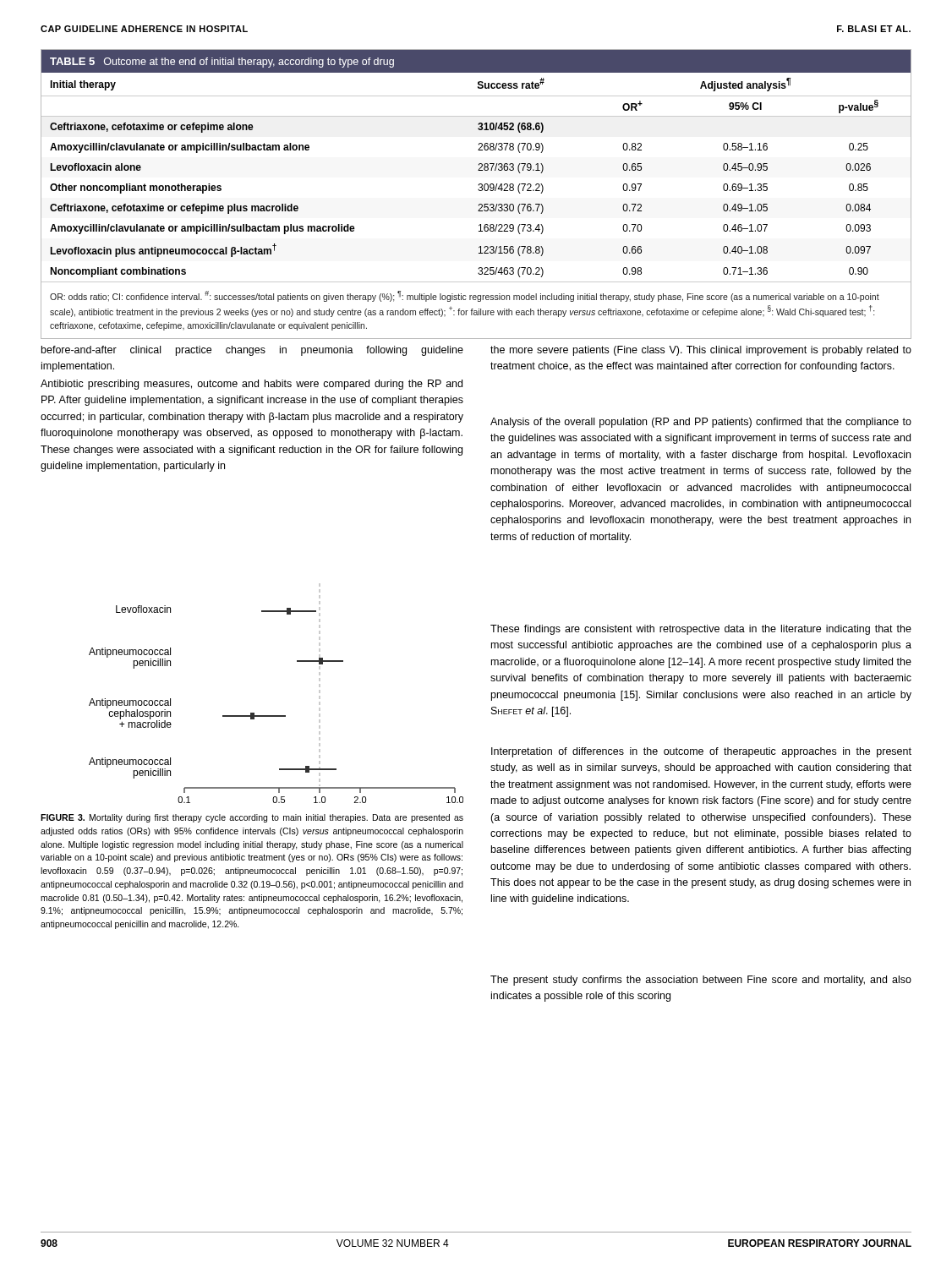
Task: Click the passage that begins "Analysis of the overall population (RP"
Action: 701,479
